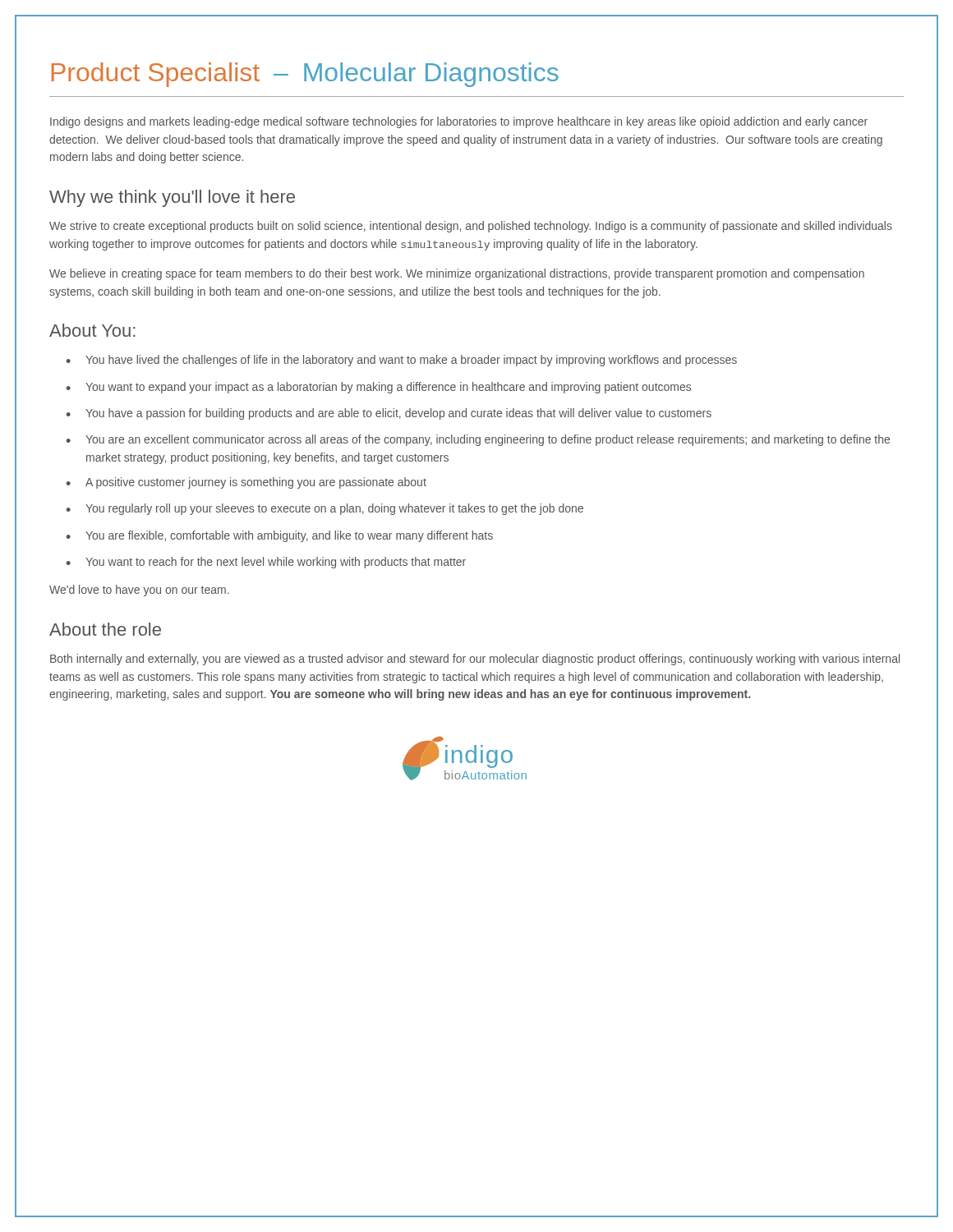Click on the text starting "We strive to create exceptional products built on"

click(471, 235)
